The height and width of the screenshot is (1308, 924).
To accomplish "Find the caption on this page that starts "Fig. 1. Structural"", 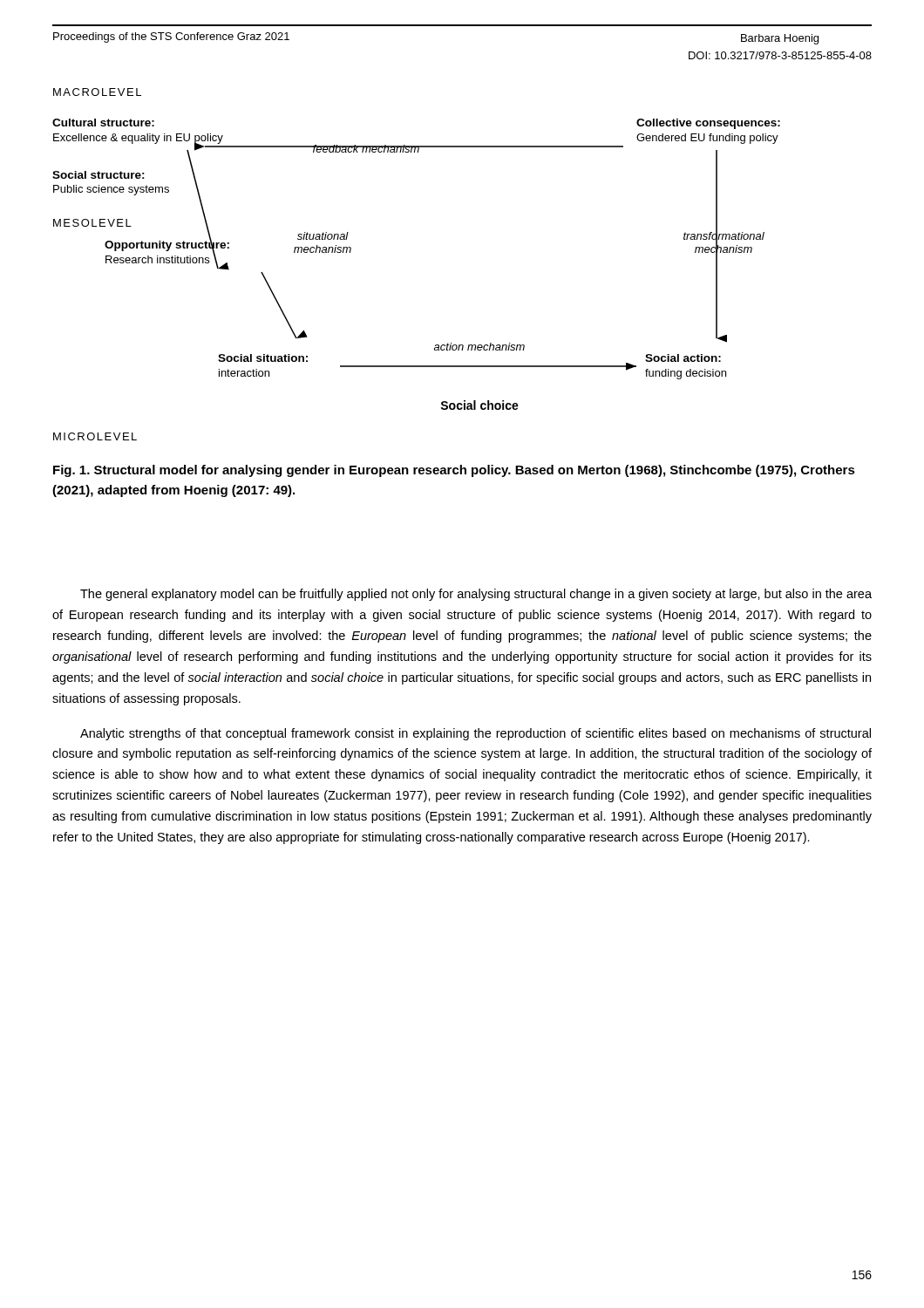I will pos(462,480).
